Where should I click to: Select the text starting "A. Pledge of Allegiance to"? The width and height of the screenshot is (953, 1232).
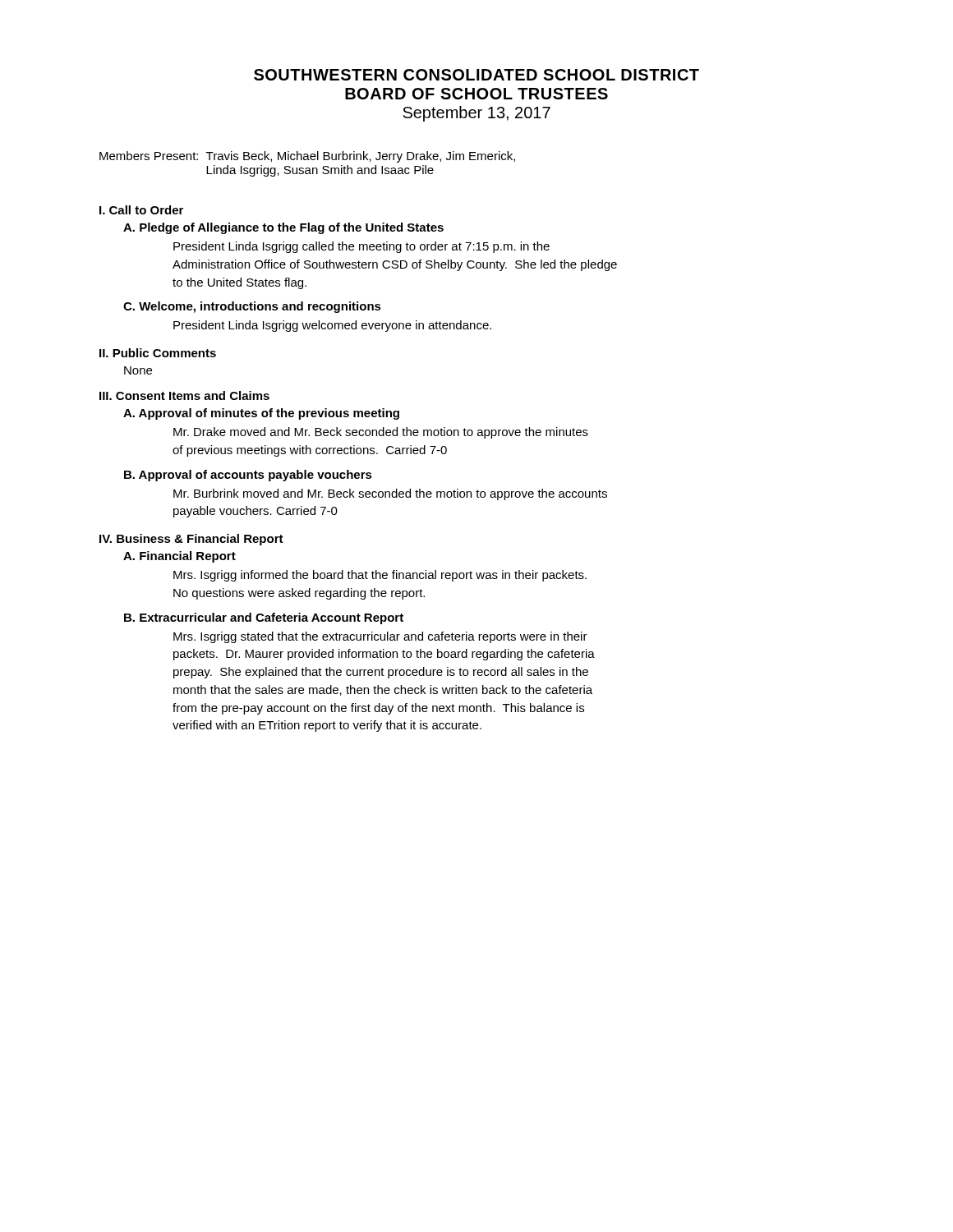click(x=284, y=227)
